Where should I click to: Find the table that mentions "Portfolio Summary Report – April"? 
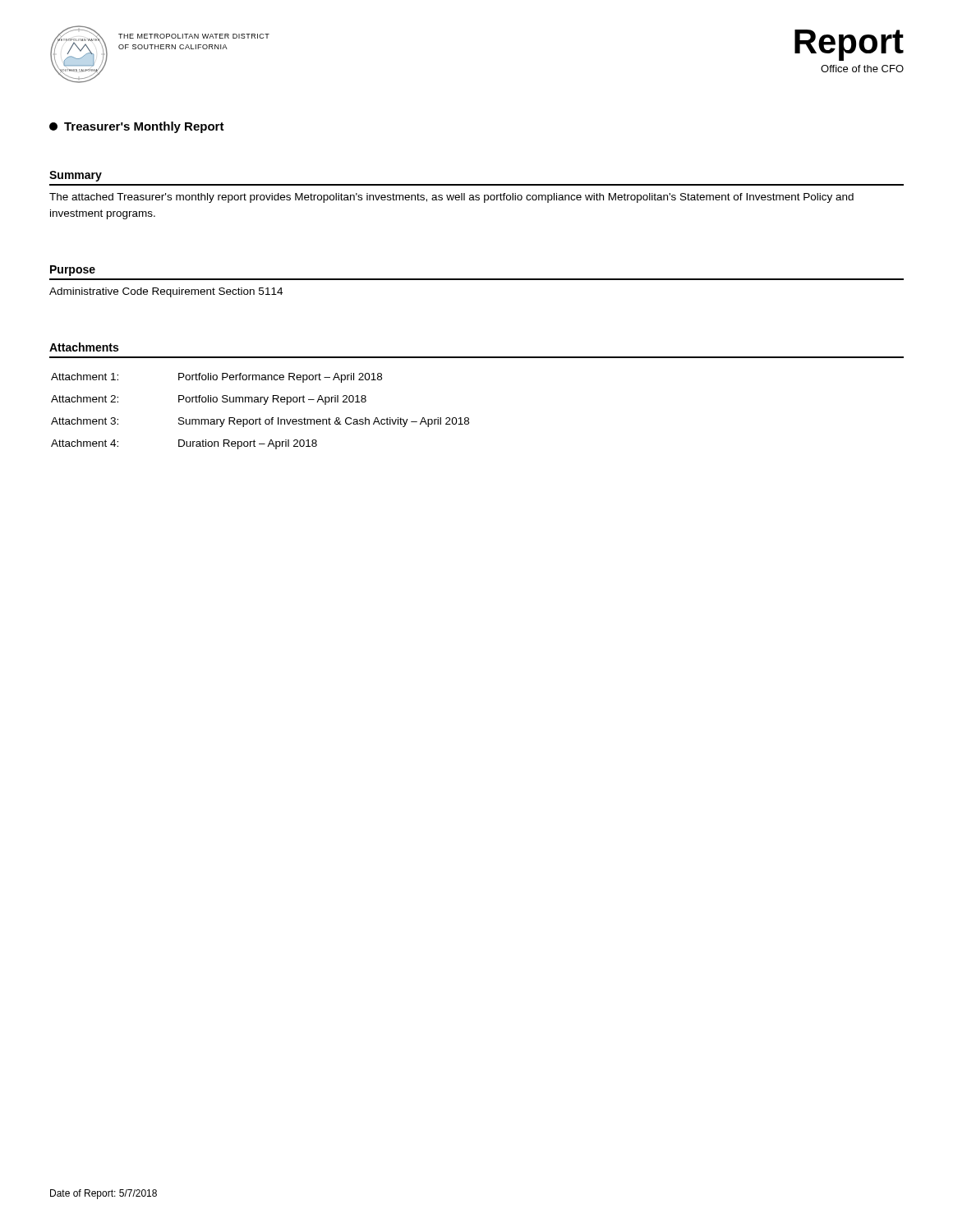point(476,410)
